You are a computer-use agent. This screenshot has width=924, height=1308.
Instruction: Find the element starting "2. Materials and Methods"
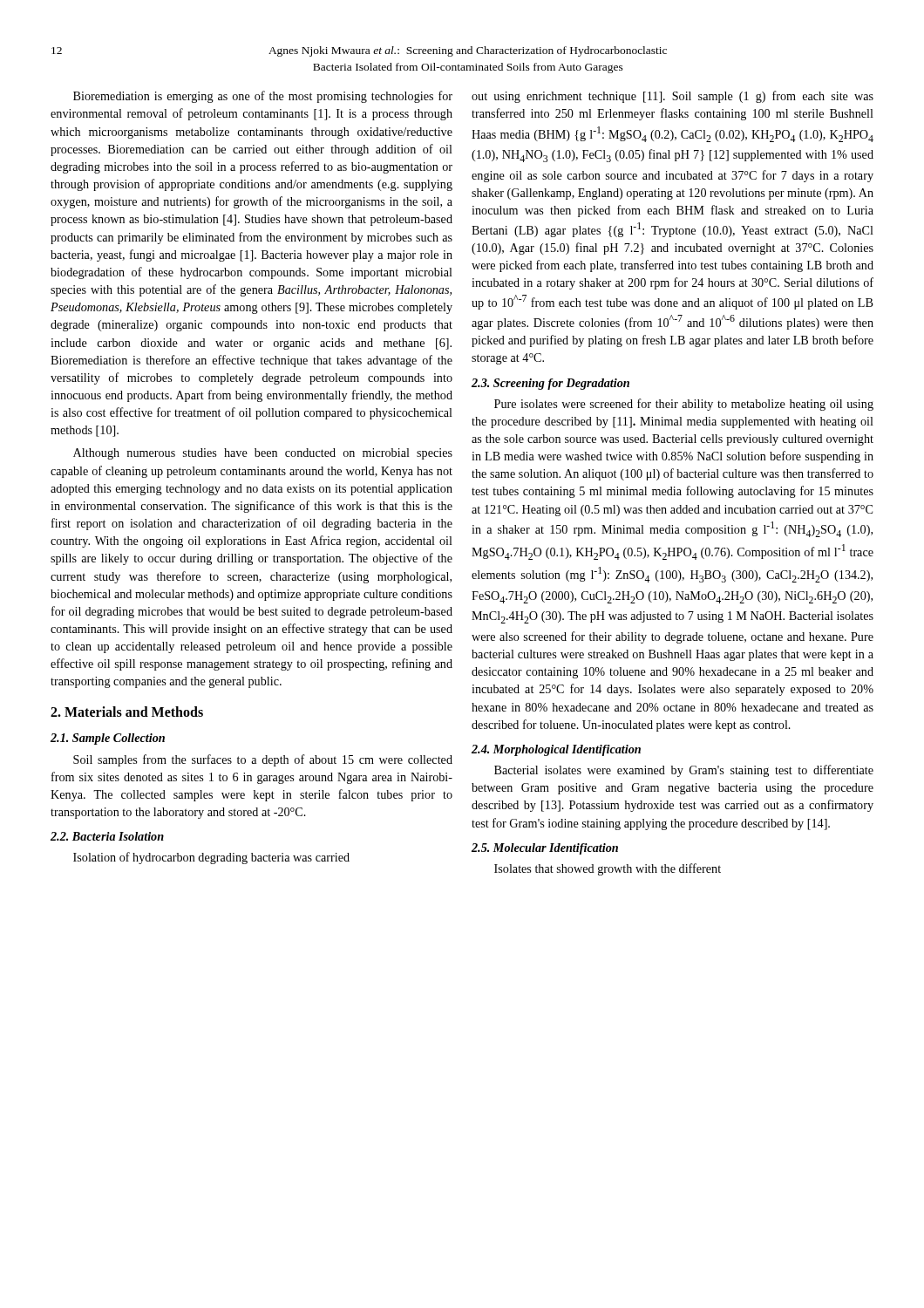[127, 712]
